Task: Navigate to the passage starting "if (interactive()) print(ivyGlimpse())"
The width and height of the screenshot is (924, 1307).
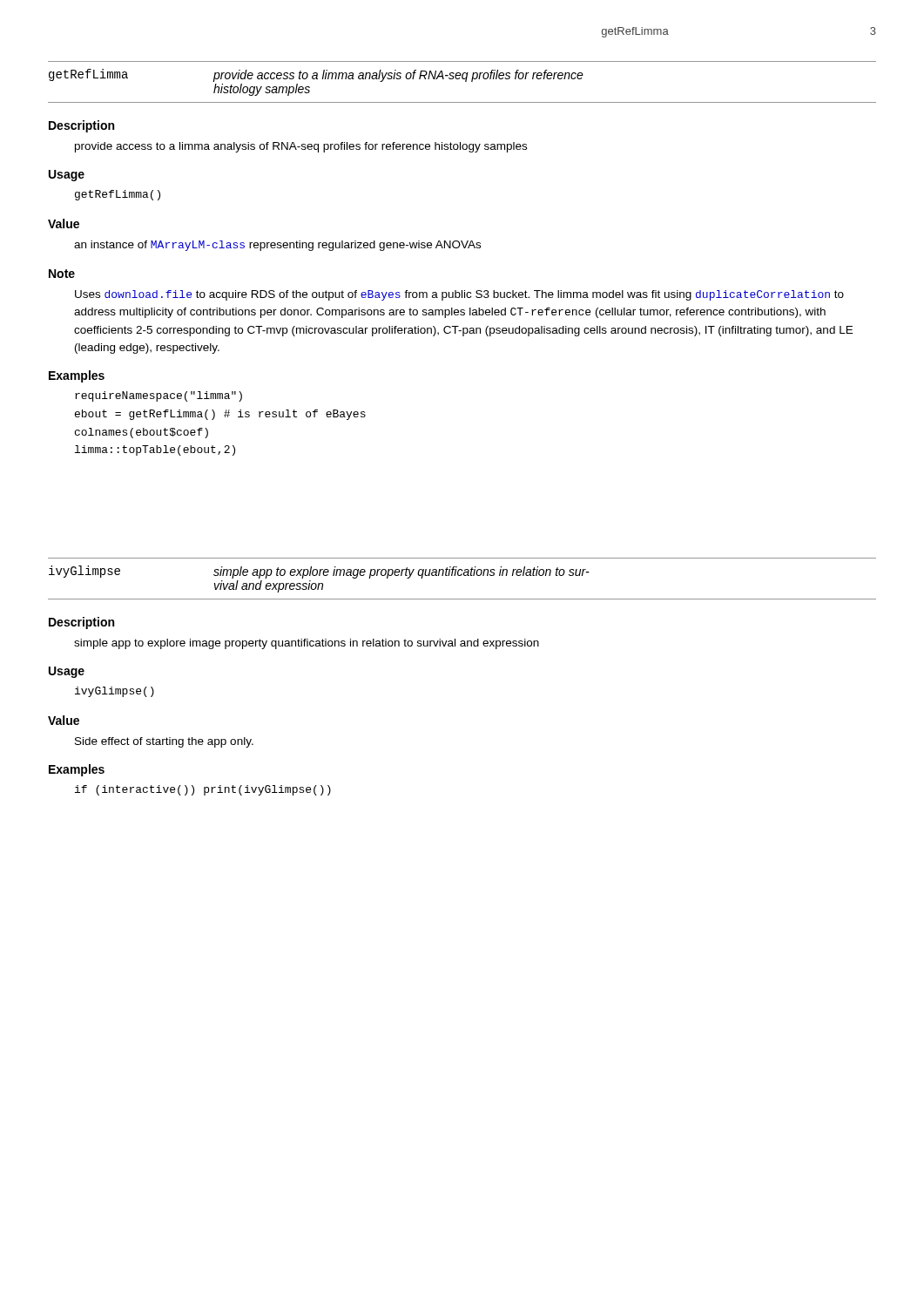Action: [203, 790]
